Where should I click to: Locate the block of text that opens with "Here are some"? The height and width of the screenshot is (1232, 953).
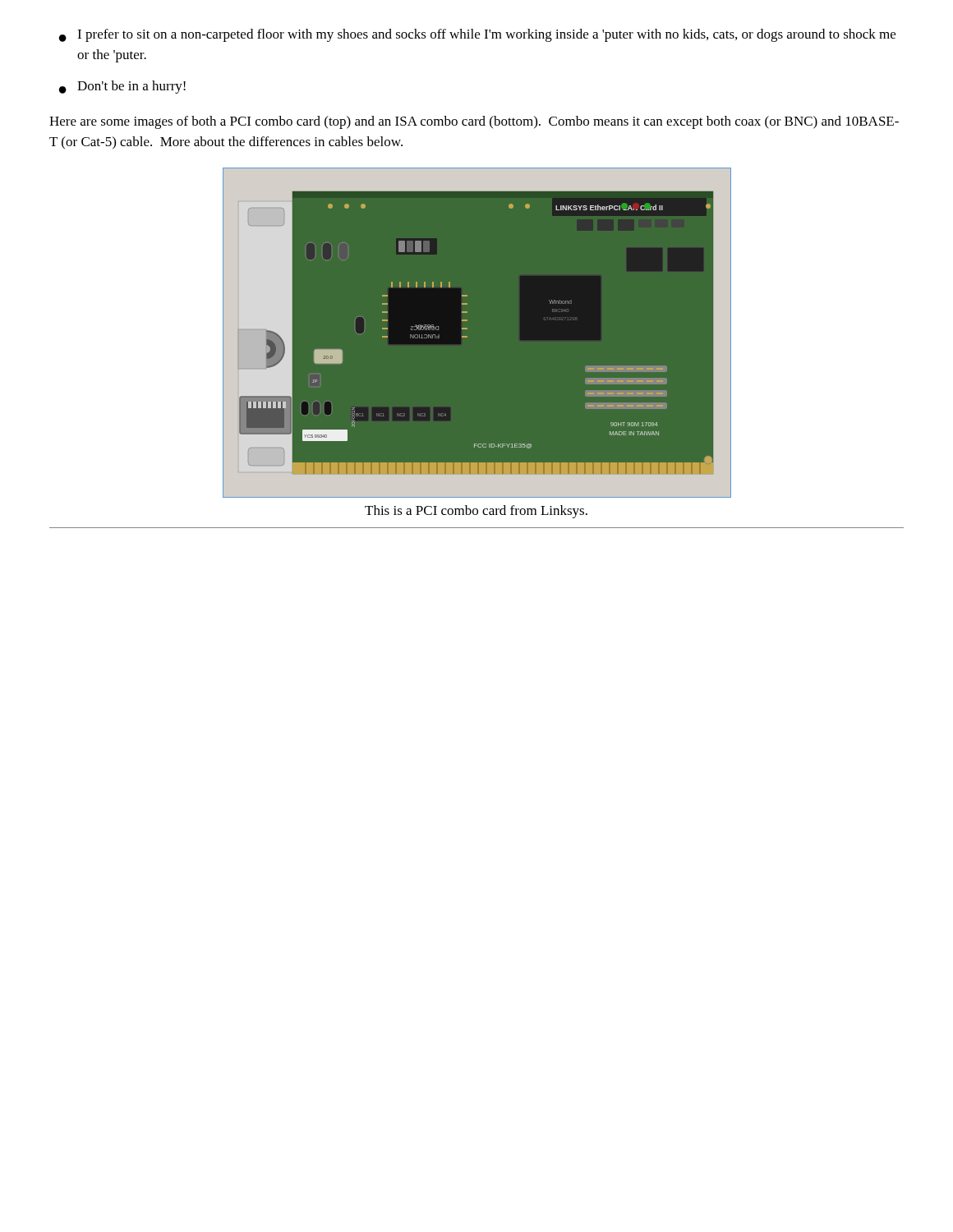tap(474, 132)
